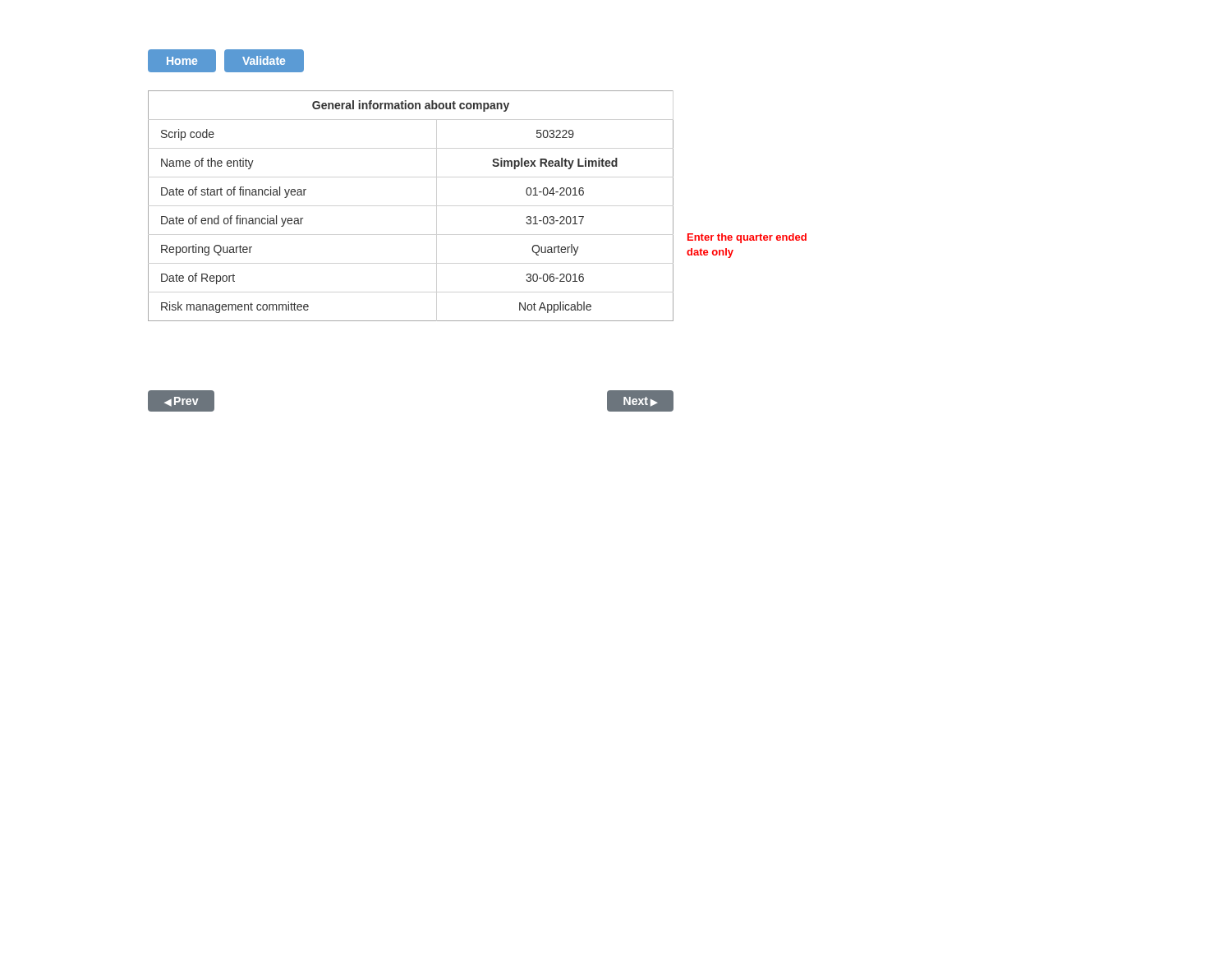Find the text block with the text "Enter the quarter"
The width and height of the screenshot is (1232, 953).
[747, 244]
